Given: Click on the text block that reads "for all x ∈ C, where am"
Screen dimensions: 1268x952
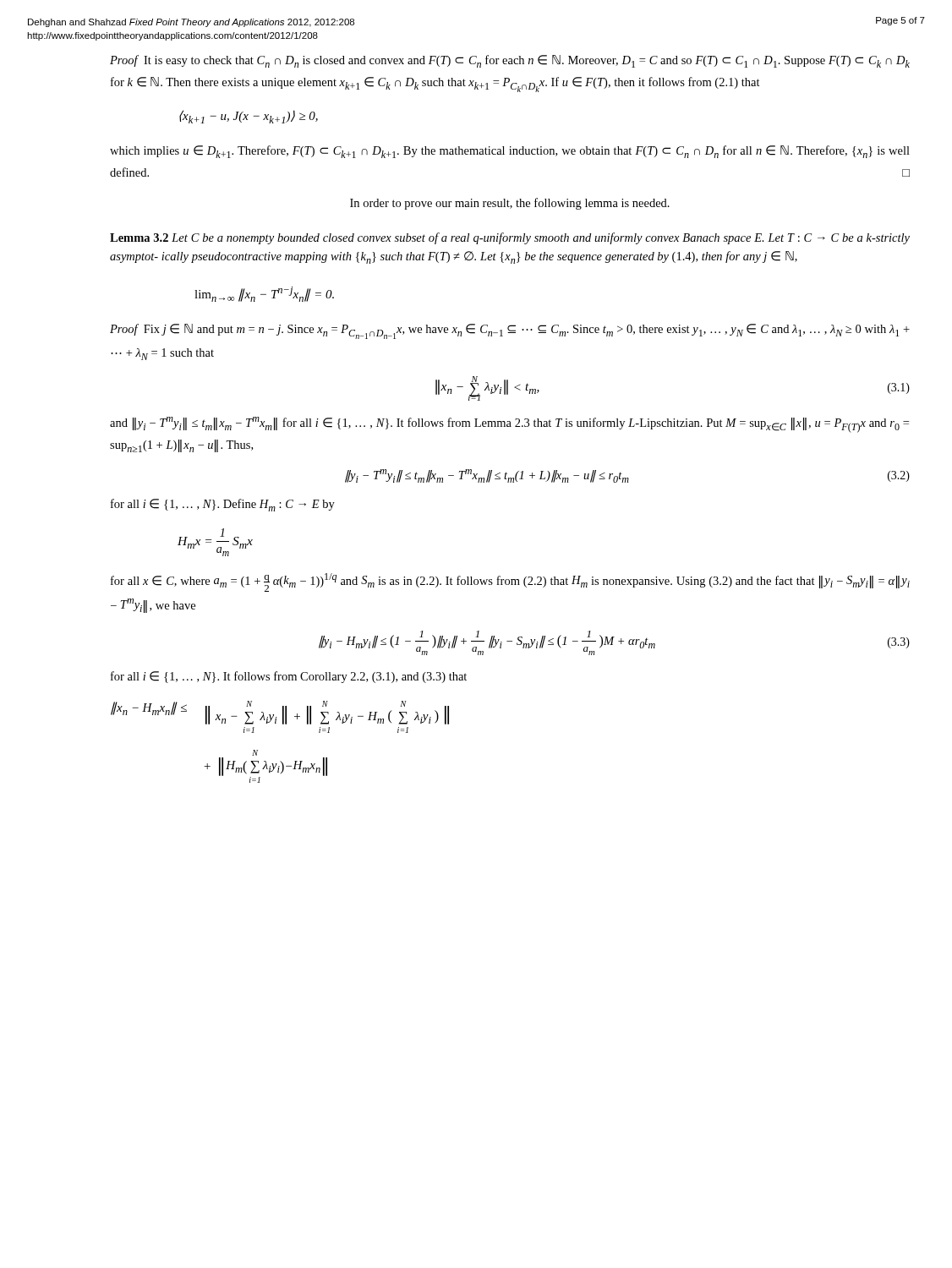Looking at the screenshot, I should 510,593.
